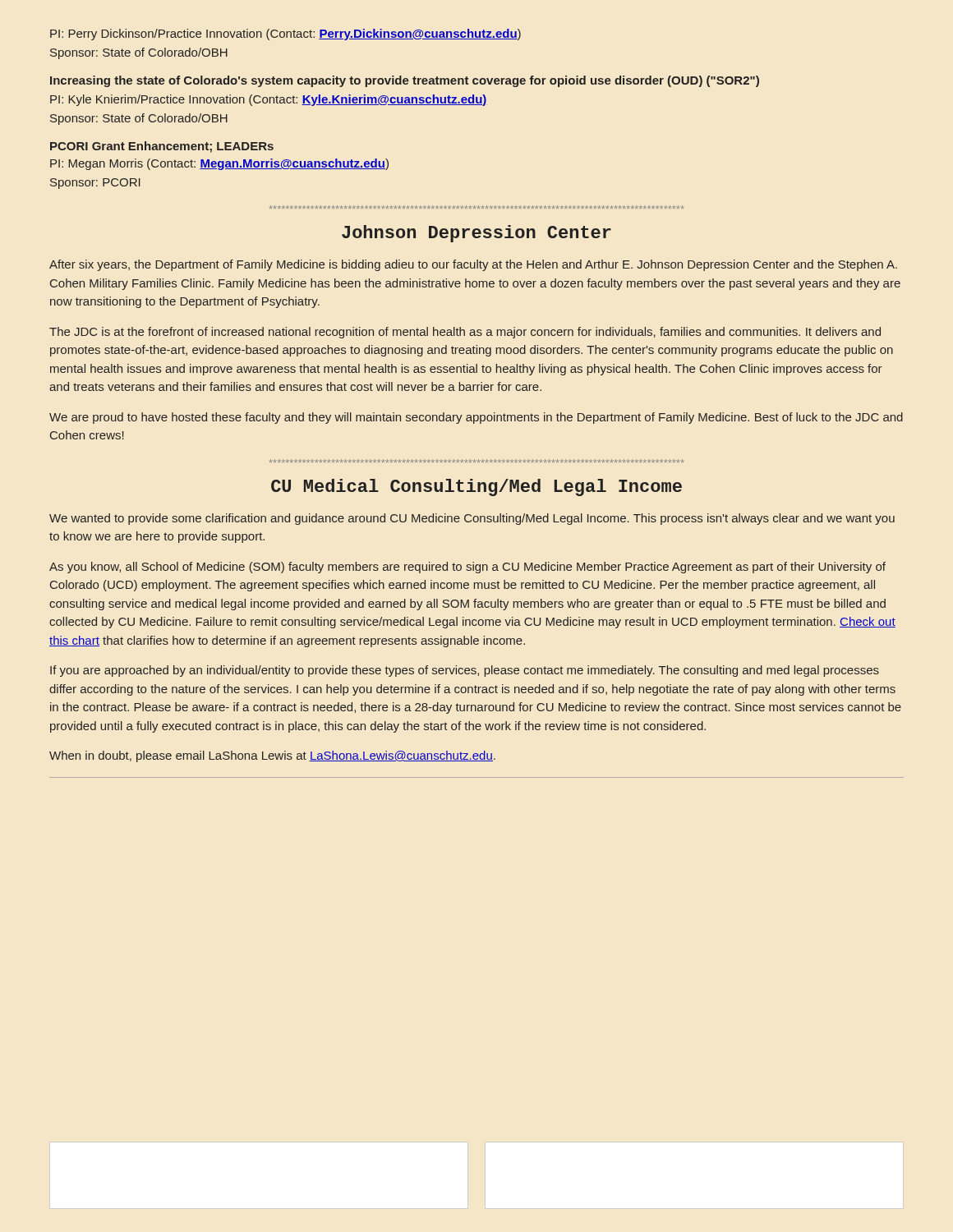This screenshot has width=953, height=1232.
Task: Click on the element starting "We are proud to have hosted these faculty"
Action: click(476, 426)
